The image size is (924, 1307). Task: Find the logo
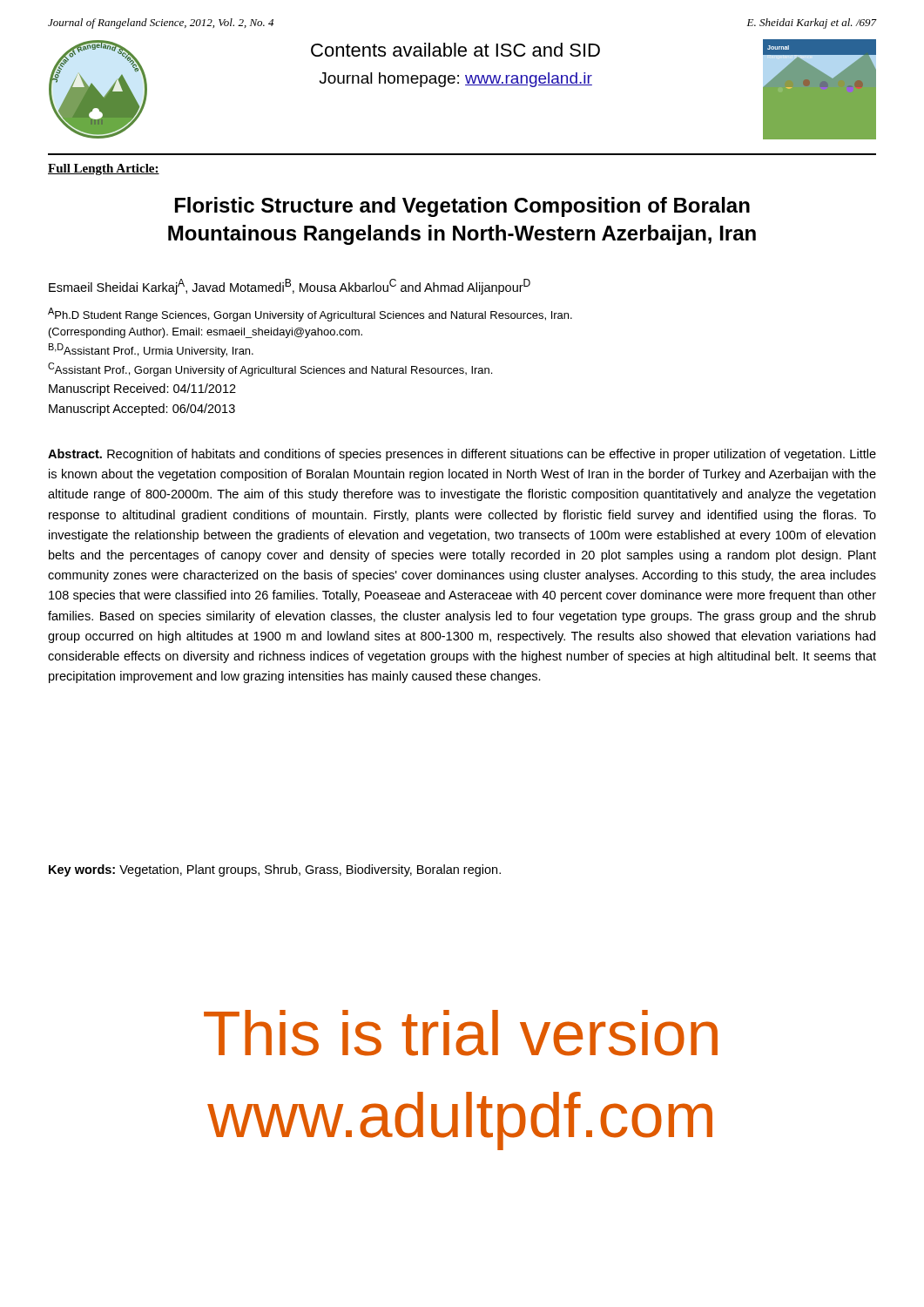point(98,89)
